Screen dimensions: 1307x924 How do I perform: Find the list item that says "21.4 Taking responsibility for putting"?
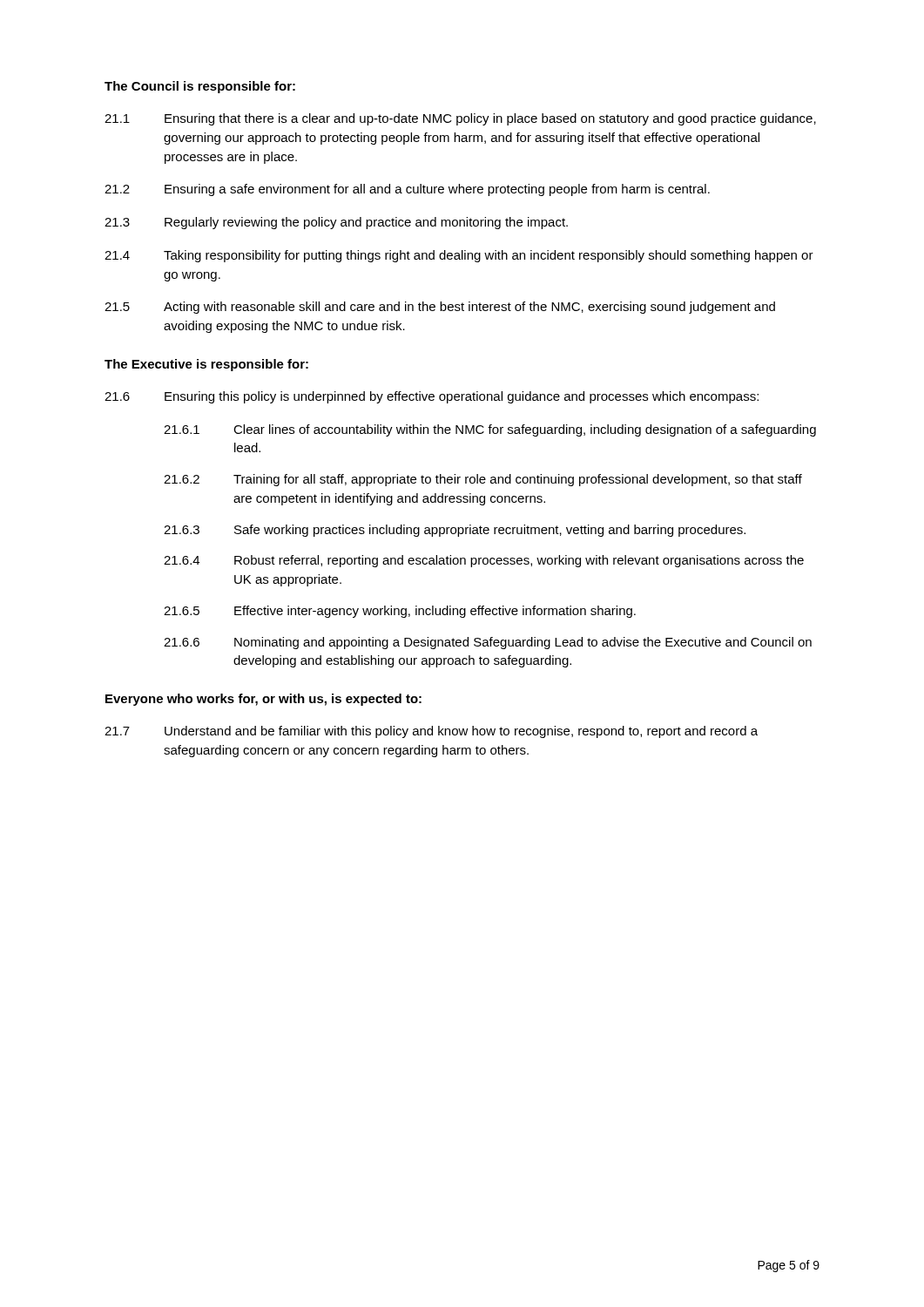tap(462, 264)
